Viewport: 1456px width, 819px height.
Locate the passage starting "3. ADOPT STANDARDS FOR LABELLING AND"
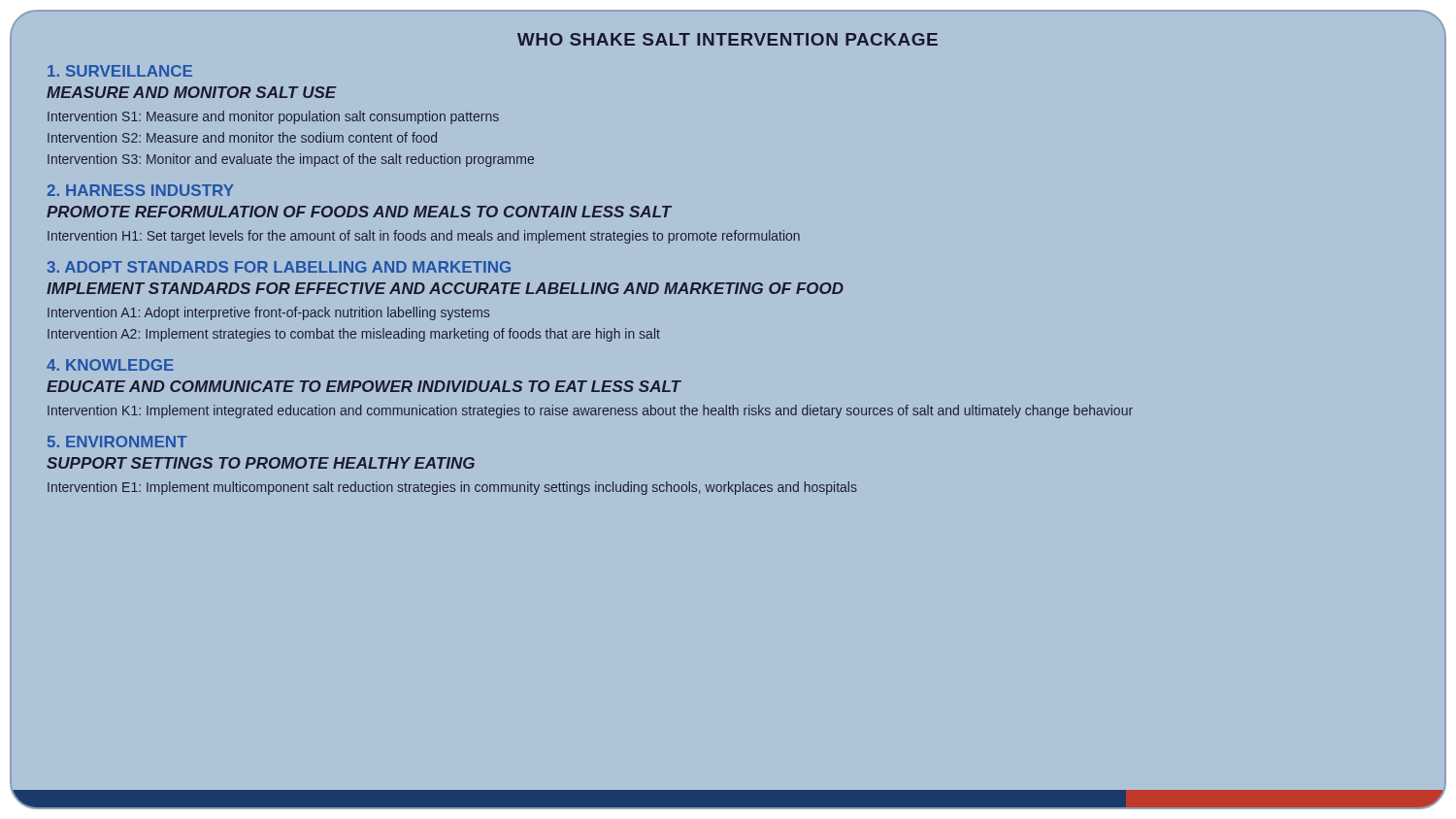pyautogui.click(x=279, y=267)
